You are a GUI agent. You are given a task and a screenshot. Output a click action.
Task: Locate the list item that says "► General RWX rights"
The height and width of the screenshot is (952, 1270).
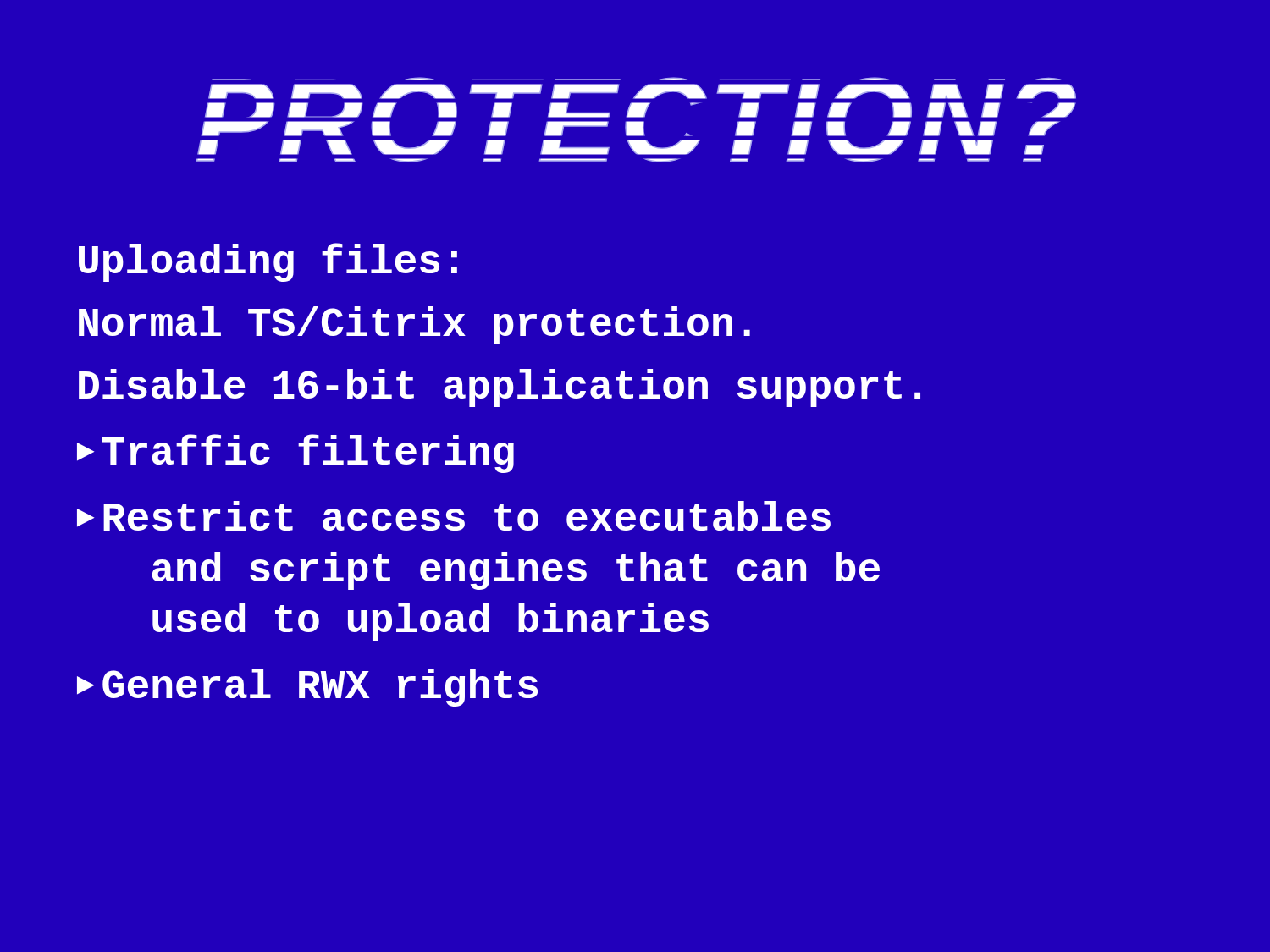(x=308, y=687)
